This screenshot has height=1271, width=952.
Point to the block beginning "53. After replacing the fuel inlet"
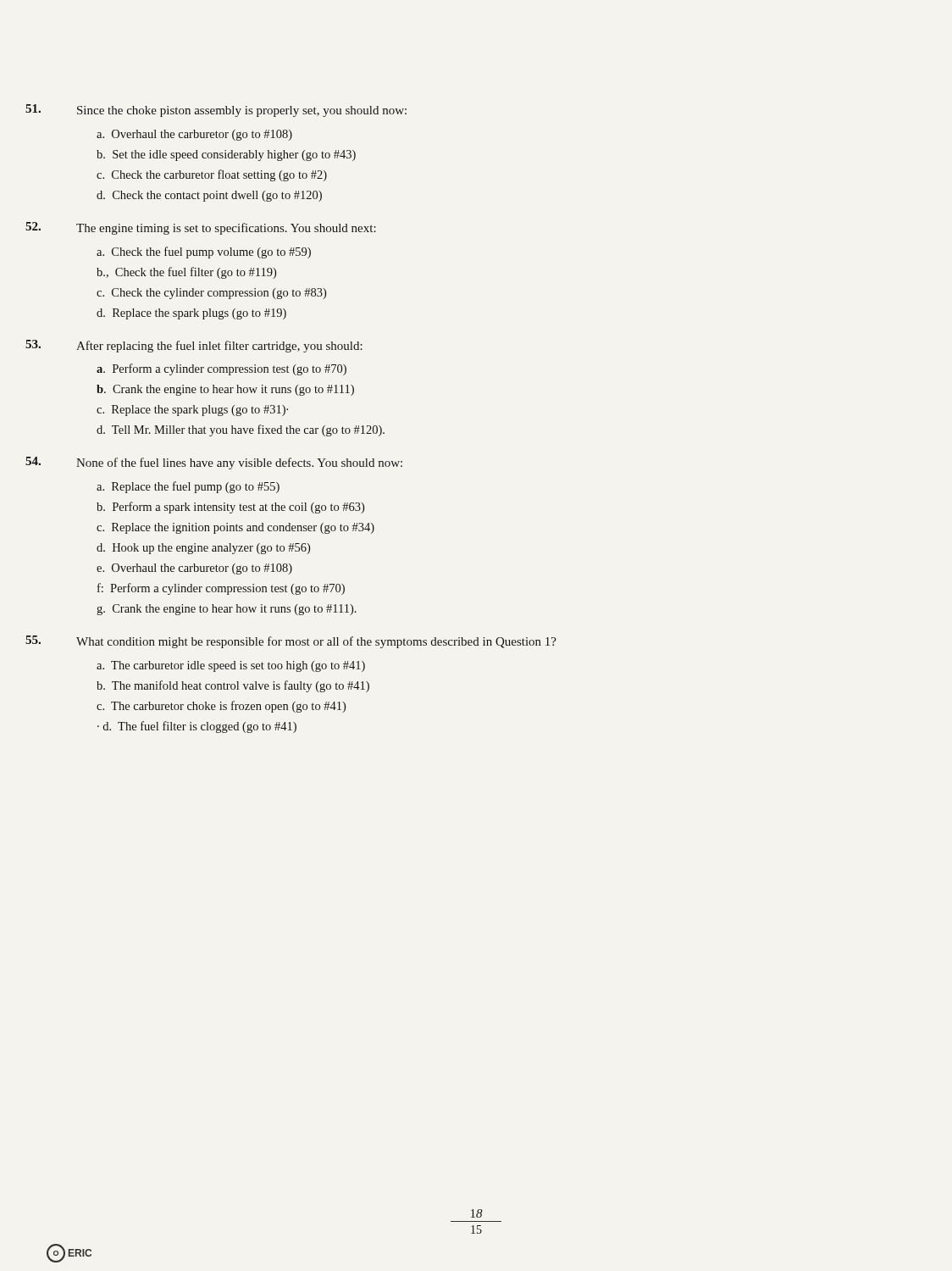pyautogui.click(x=364, y=388)
